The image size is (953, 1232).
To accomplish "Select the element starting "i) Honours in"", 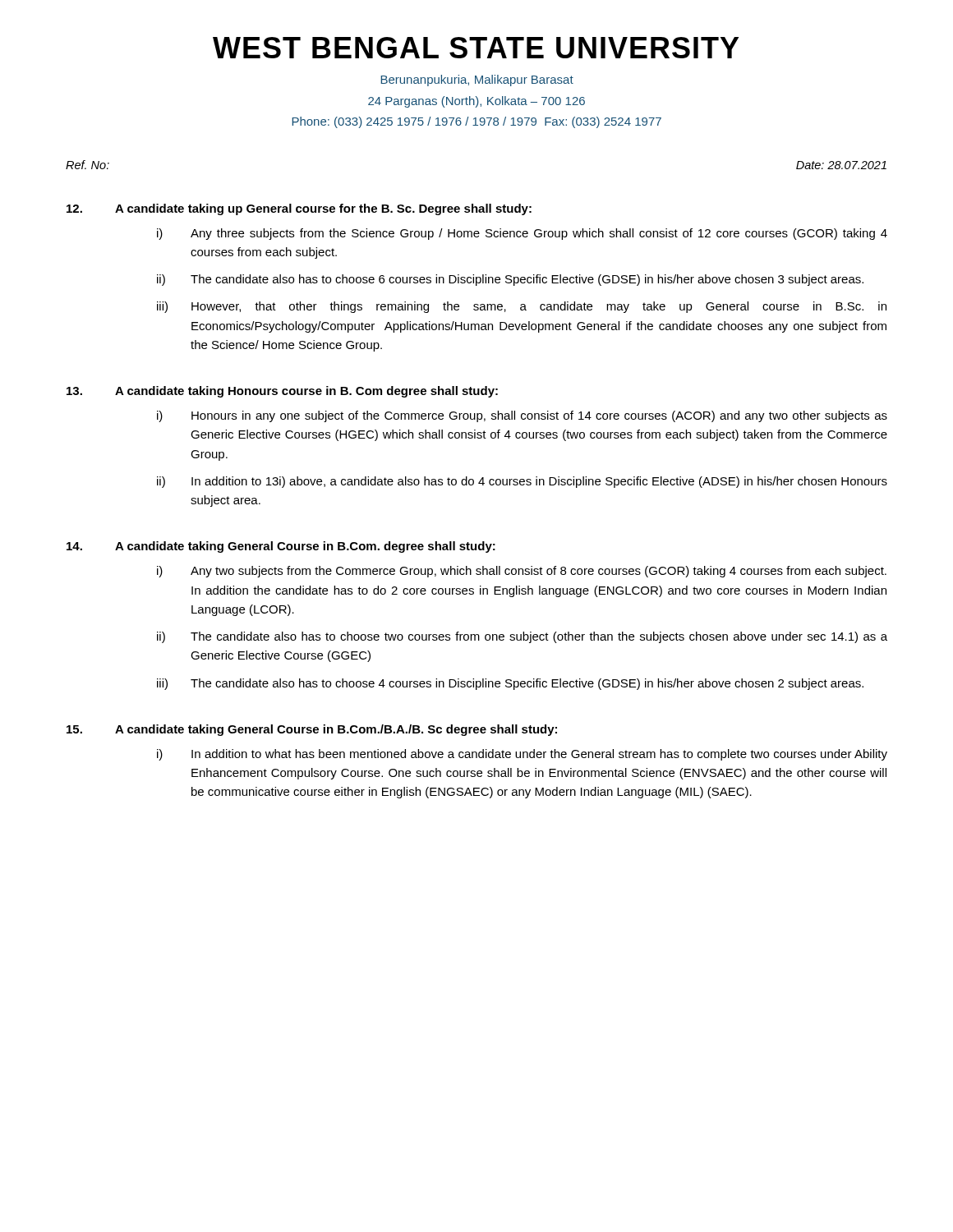I will 522,434.
